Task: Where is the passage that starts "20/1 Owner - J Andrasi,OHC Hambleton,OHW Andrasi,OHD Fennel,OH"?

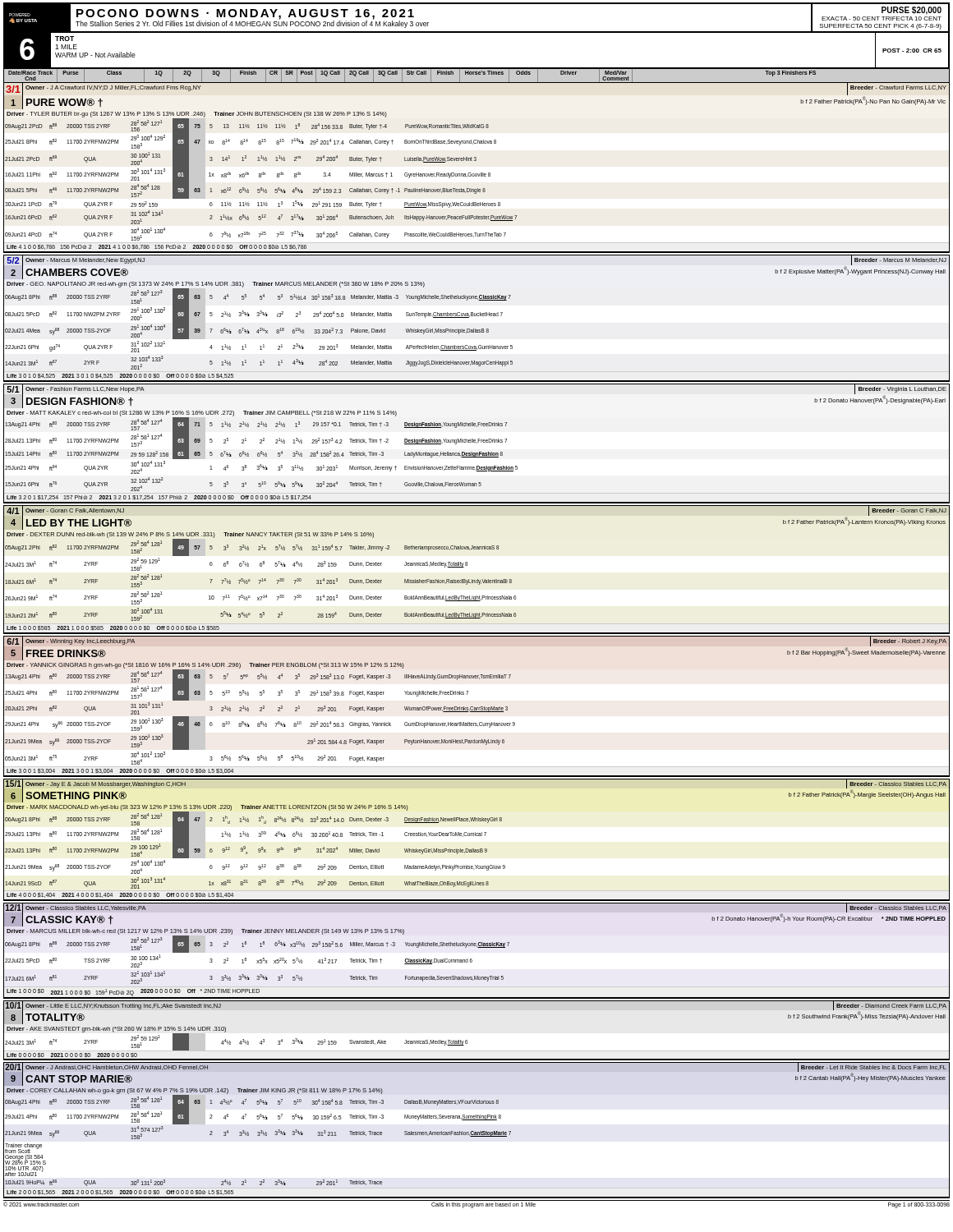Action: tap(476, 1067)
